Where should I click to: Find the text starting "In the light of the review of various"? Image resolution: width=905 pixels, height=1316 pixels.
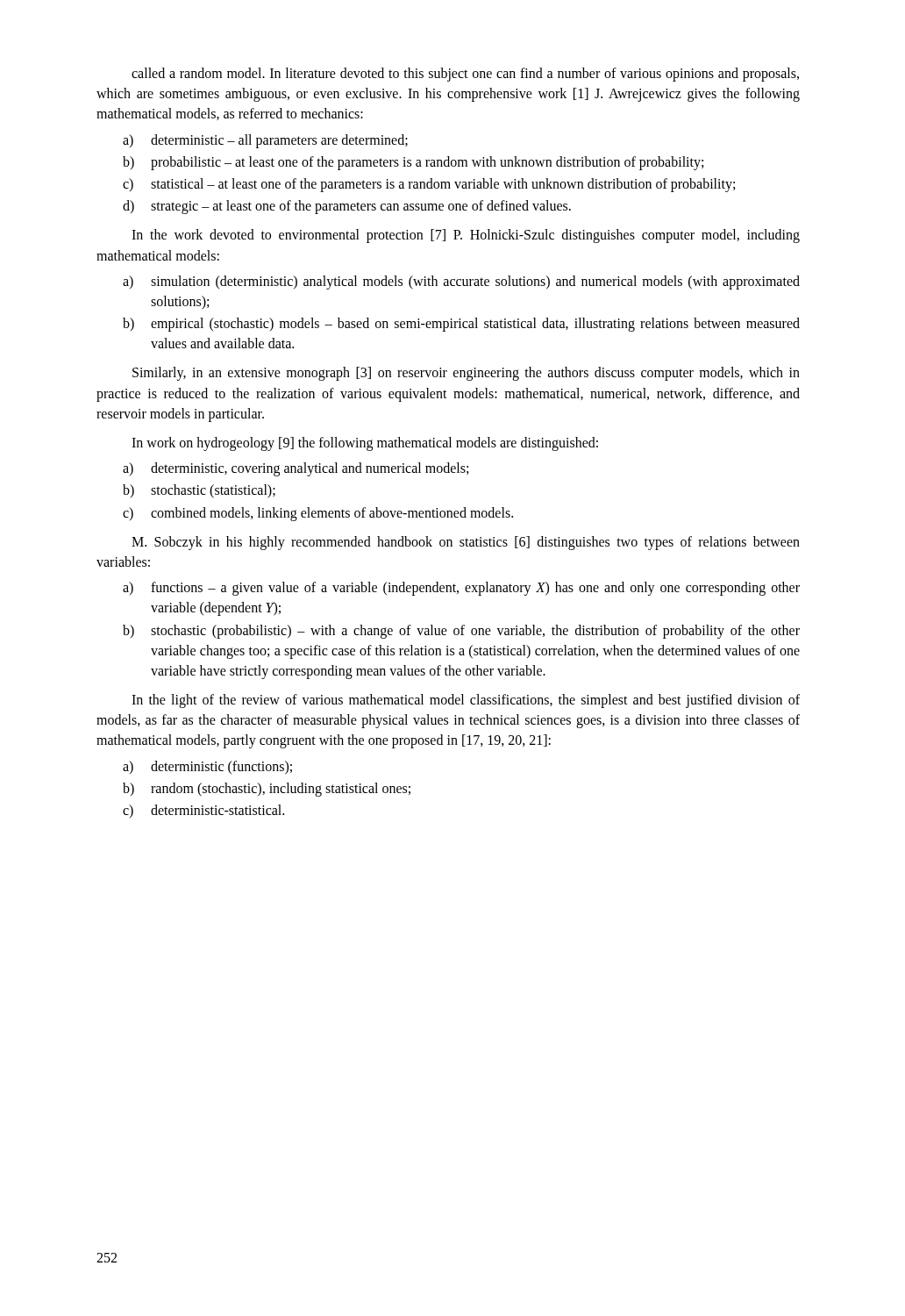448,720
